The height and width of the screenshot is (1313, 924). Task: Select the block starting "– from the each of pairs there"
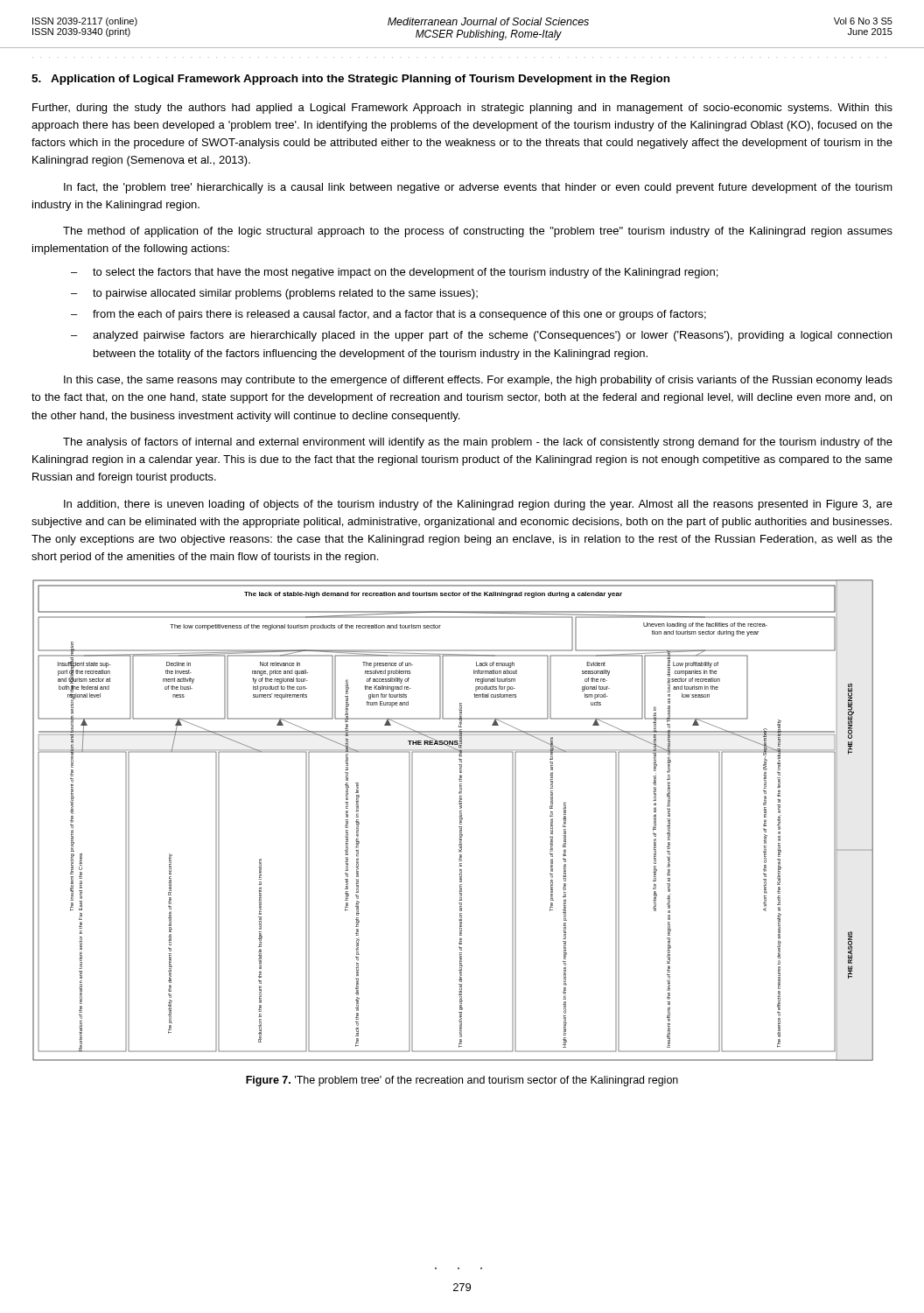[389, 315]
